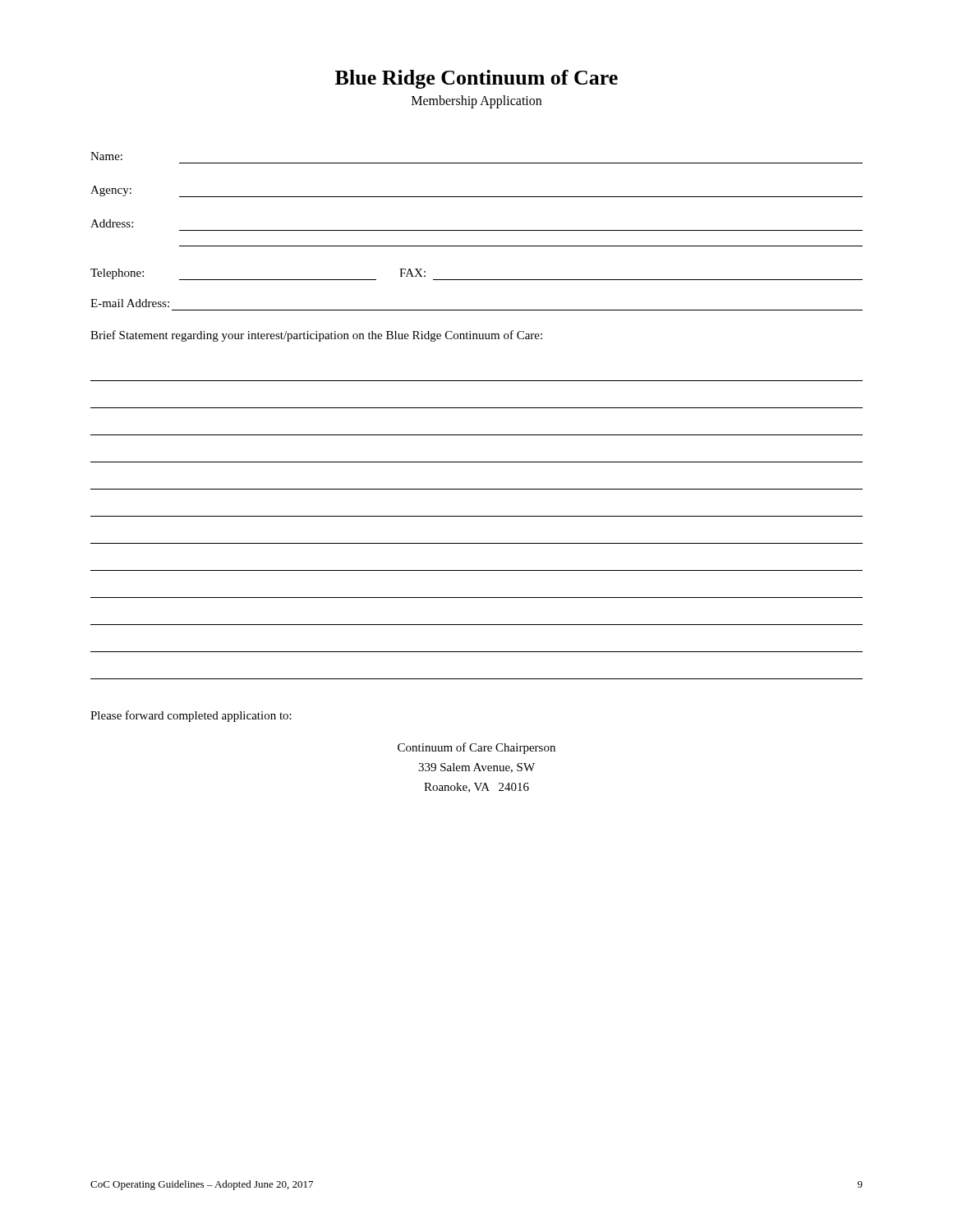Point to the region starting "E-mail Address:"
Screen dimensions: 1232x953
tap(476, 303)
